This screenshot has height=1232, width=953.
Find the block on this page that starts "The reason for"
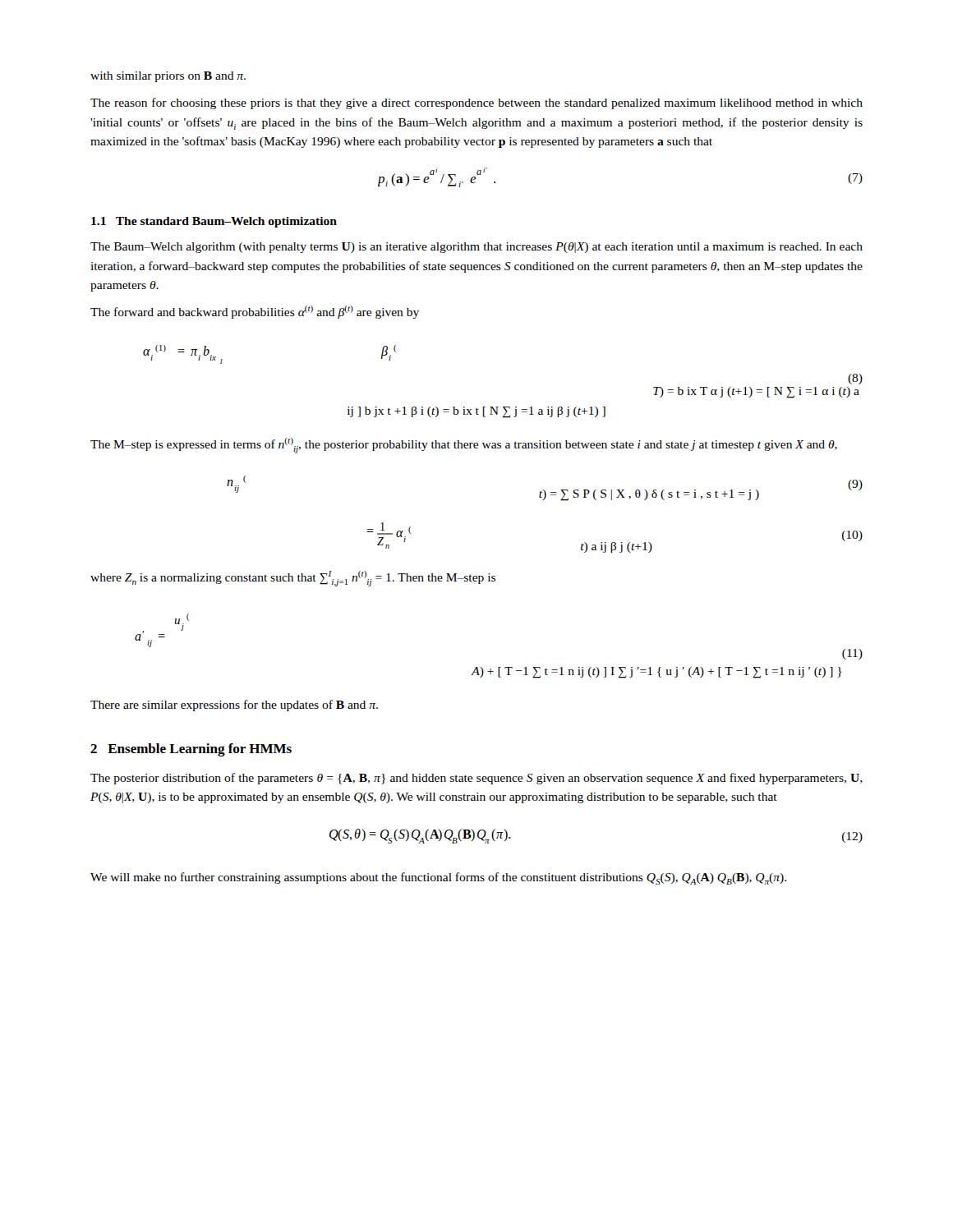click(x=476, y=122)
